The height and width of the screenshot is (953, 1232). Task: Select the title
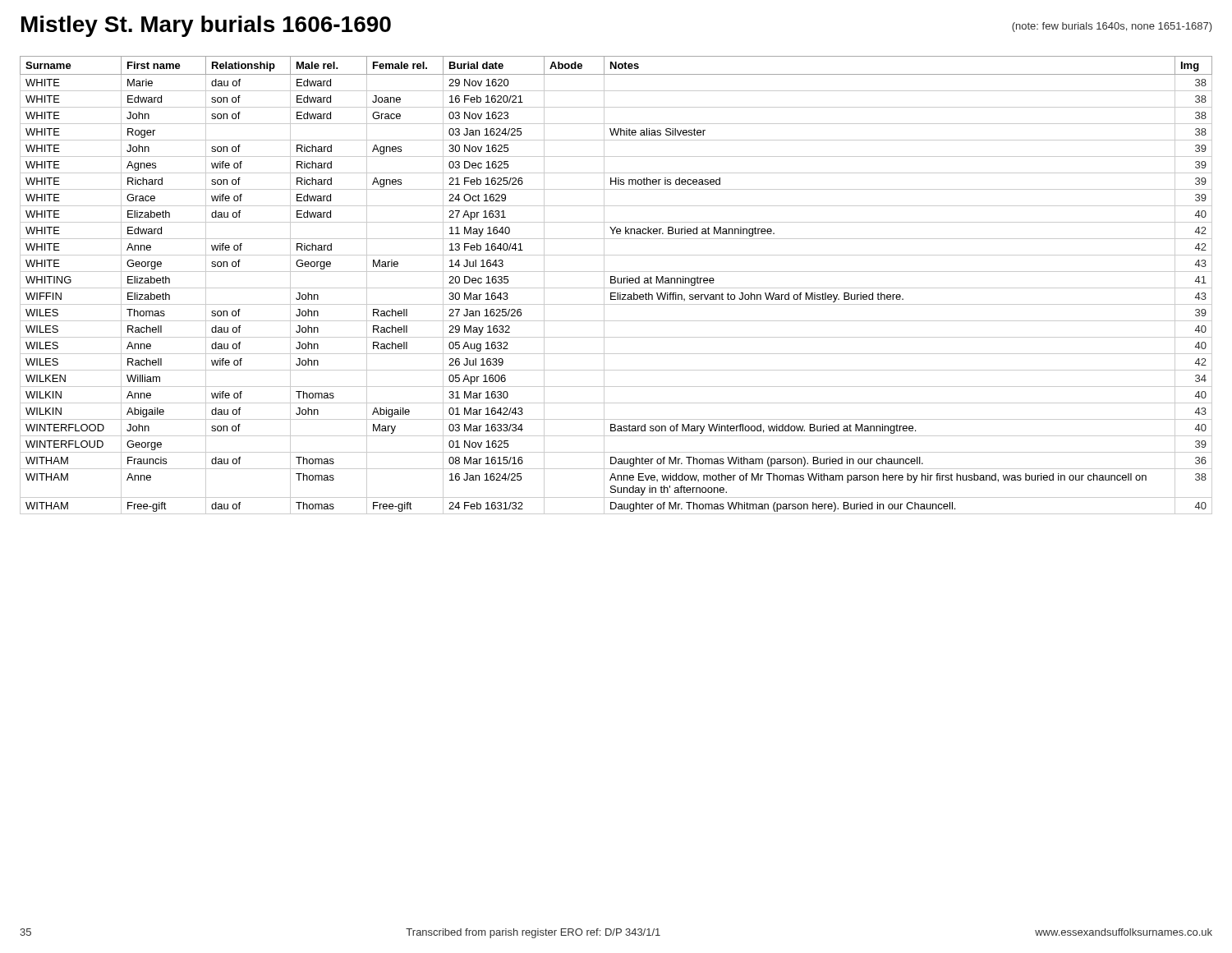pos(206,24)
